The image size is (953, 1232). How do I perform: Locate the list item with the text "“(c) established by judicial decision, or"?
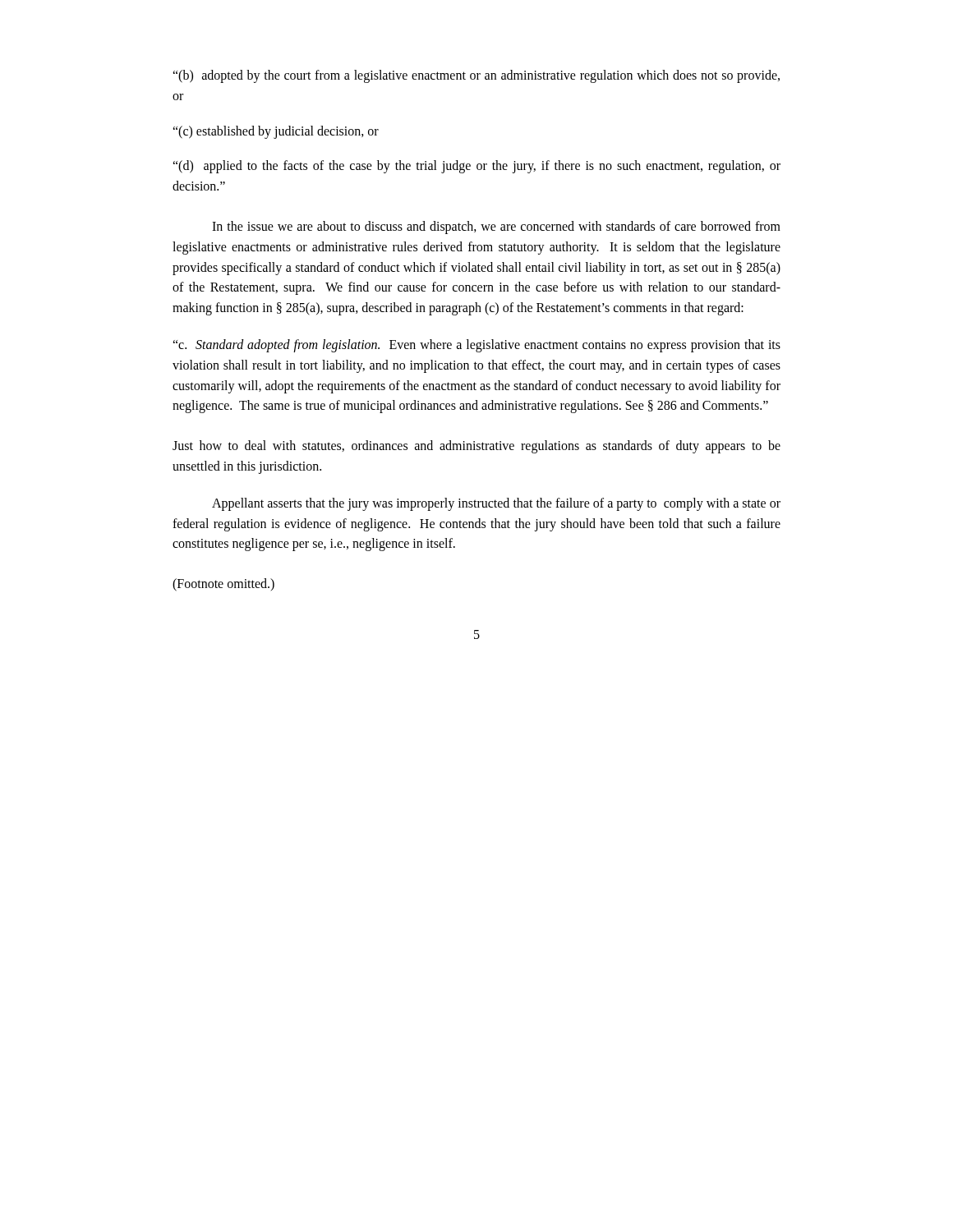pyautogui.click(x=275, y=131)
